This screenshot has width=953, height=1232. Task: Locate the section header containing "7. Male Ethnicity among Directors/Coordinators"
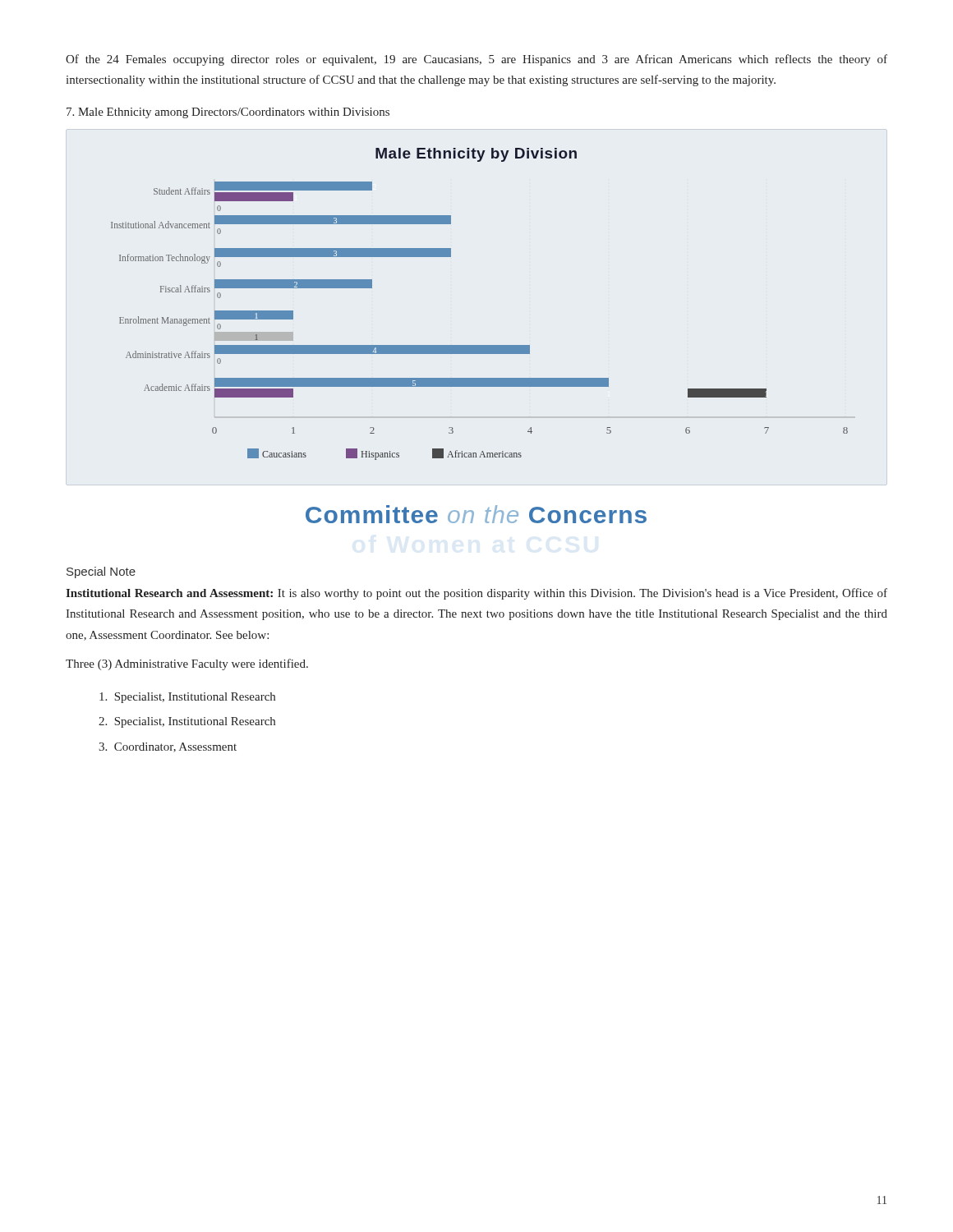coord(228,111)
